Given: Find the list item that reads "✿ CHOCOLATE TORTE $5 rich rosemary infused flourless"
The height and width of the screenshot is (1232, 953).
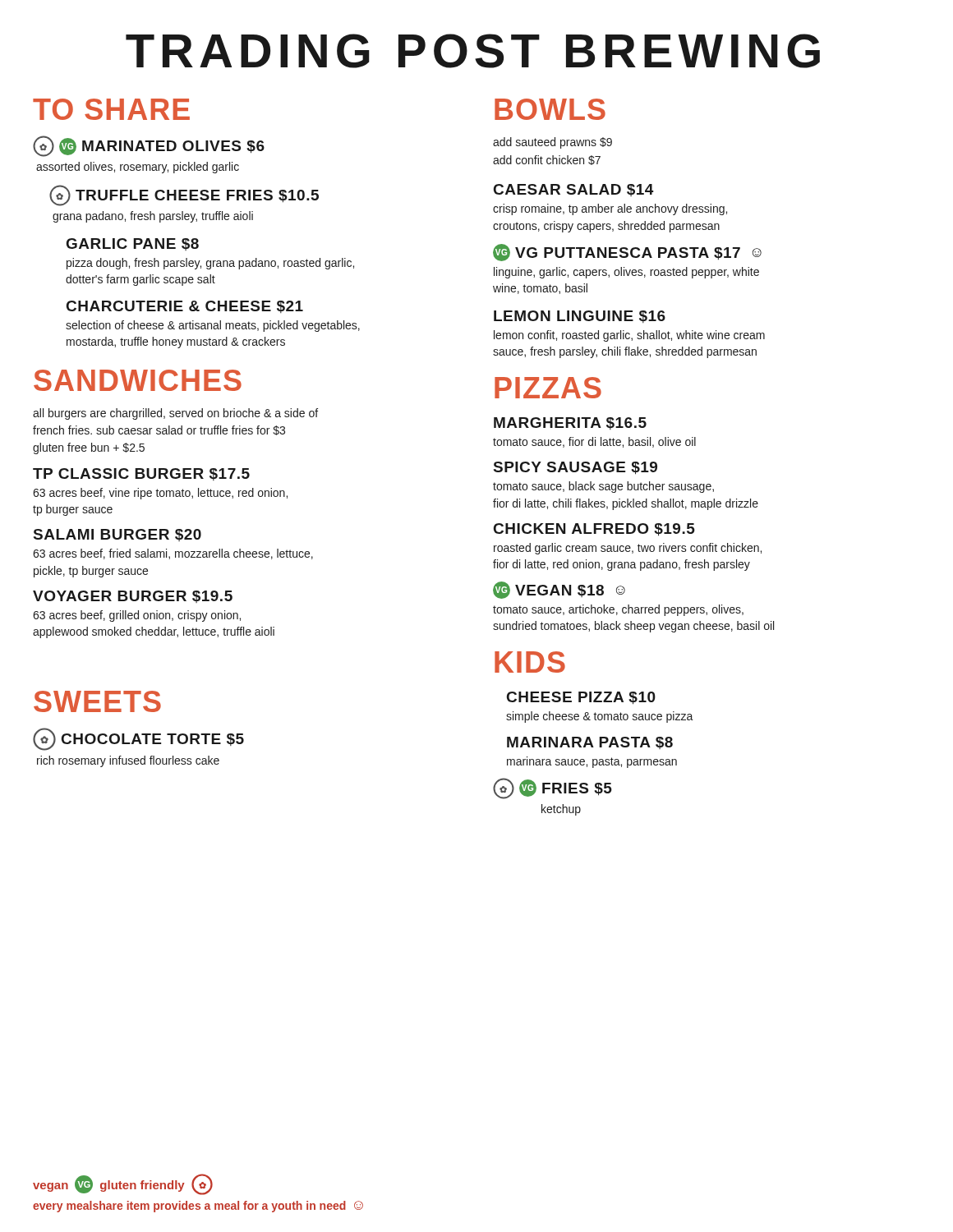Looking at the screenshot, I should pos(242,748).
